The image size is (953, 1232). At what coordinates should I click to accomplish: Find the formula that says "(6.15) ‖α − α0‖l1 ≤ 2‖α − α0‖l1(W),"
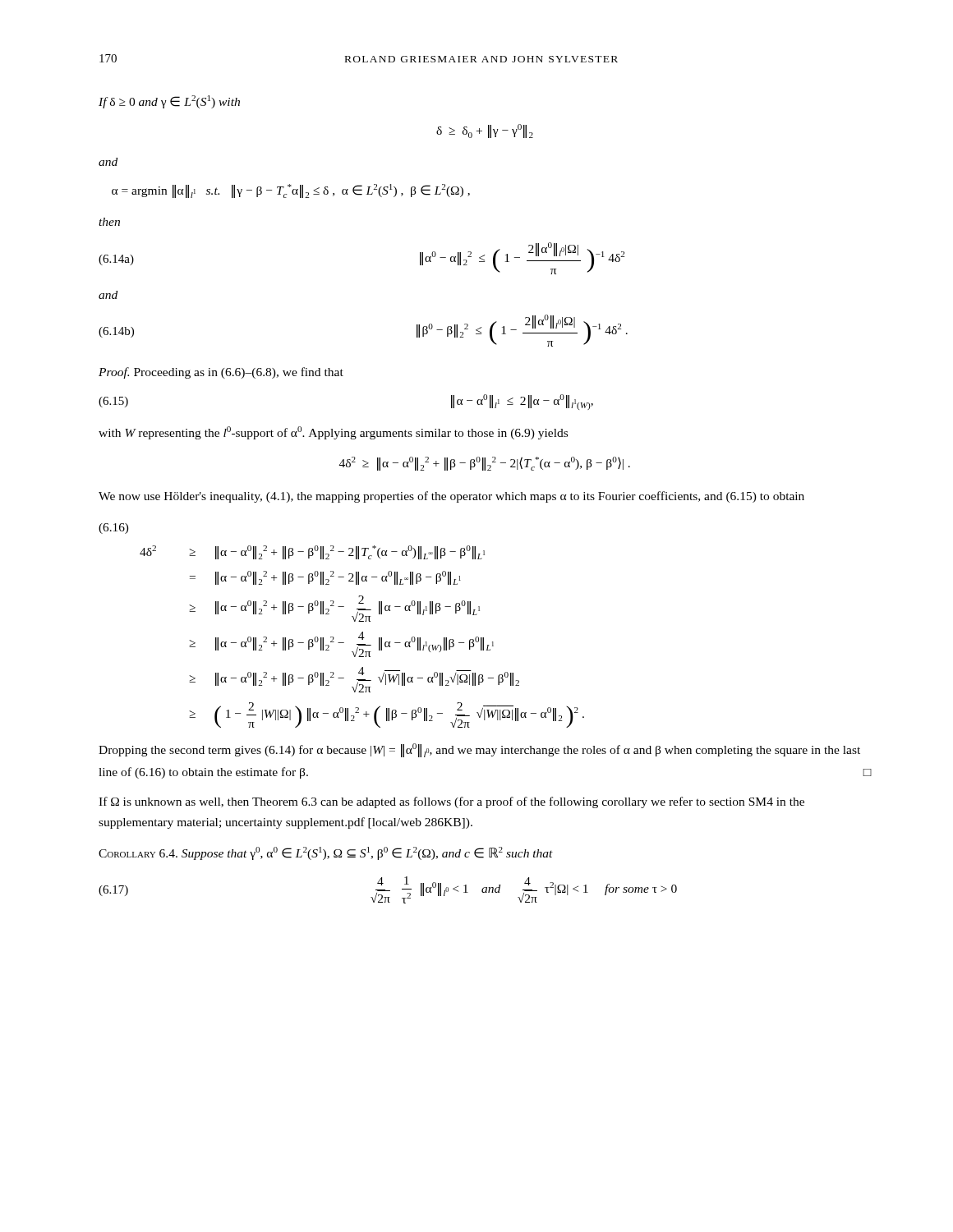(x=485, y=401)
